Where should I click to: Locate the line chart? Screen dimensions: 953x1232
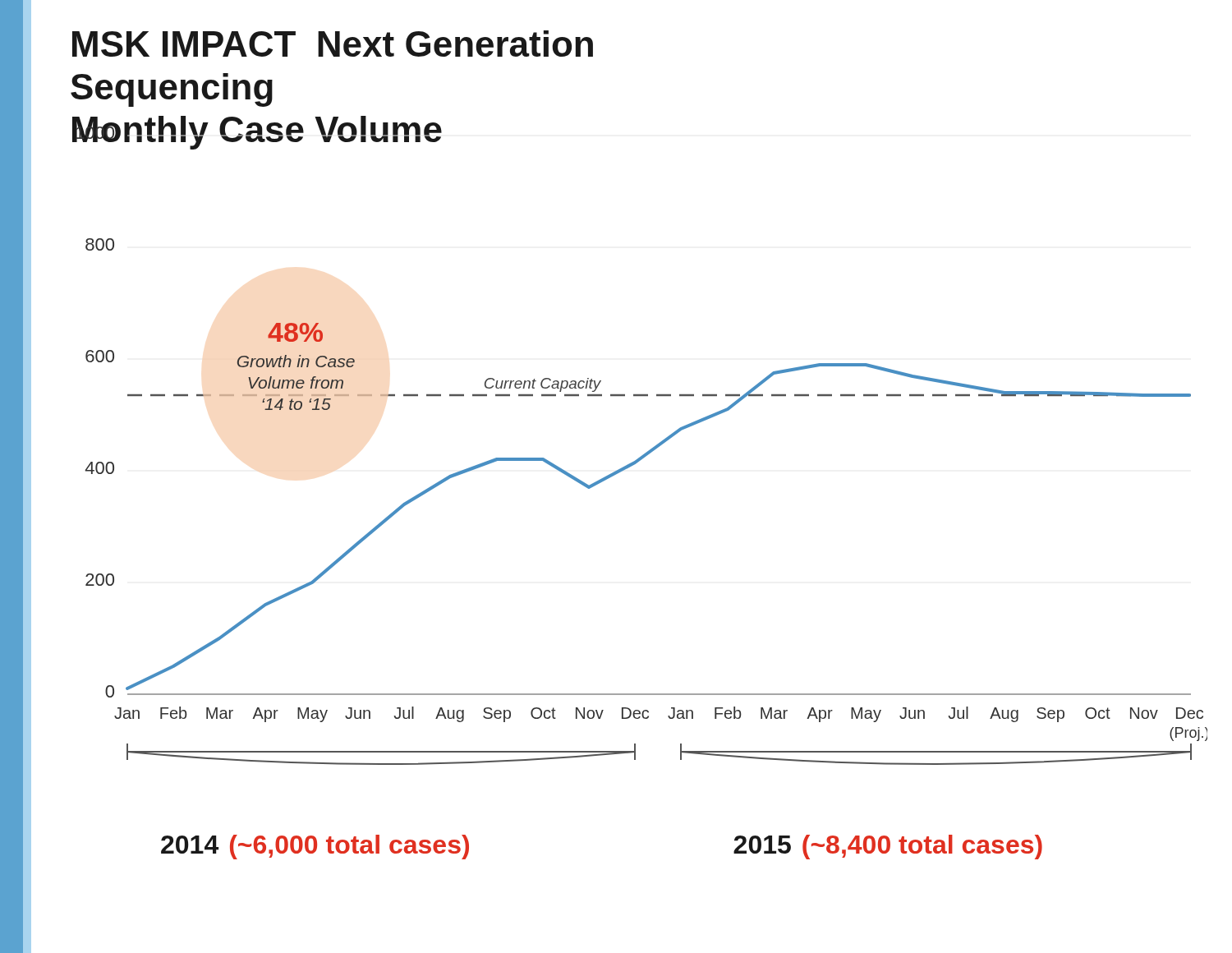click(628, 485)
